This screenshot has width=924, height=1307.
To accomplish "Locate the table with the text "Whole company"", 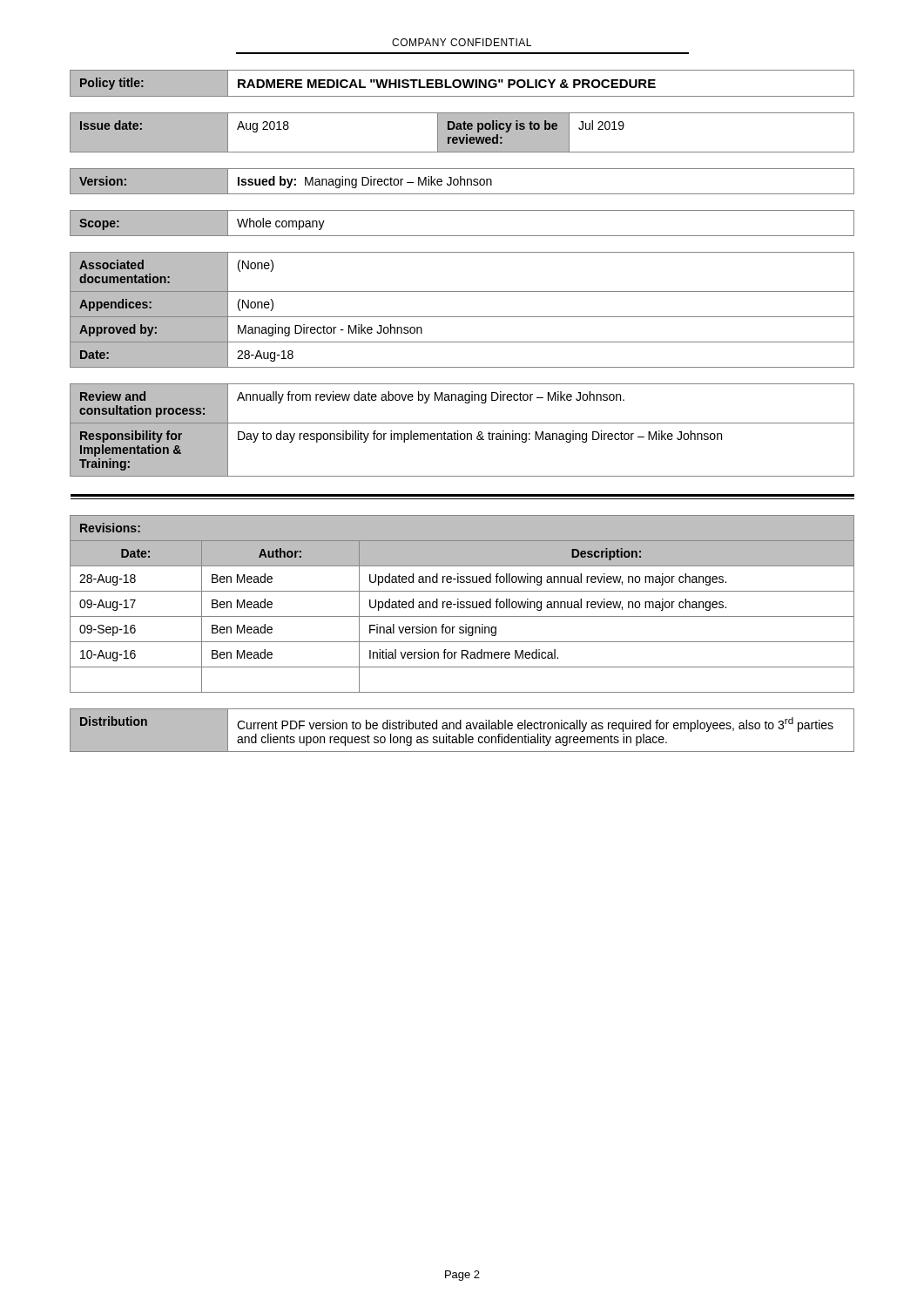I will [462, 223].
